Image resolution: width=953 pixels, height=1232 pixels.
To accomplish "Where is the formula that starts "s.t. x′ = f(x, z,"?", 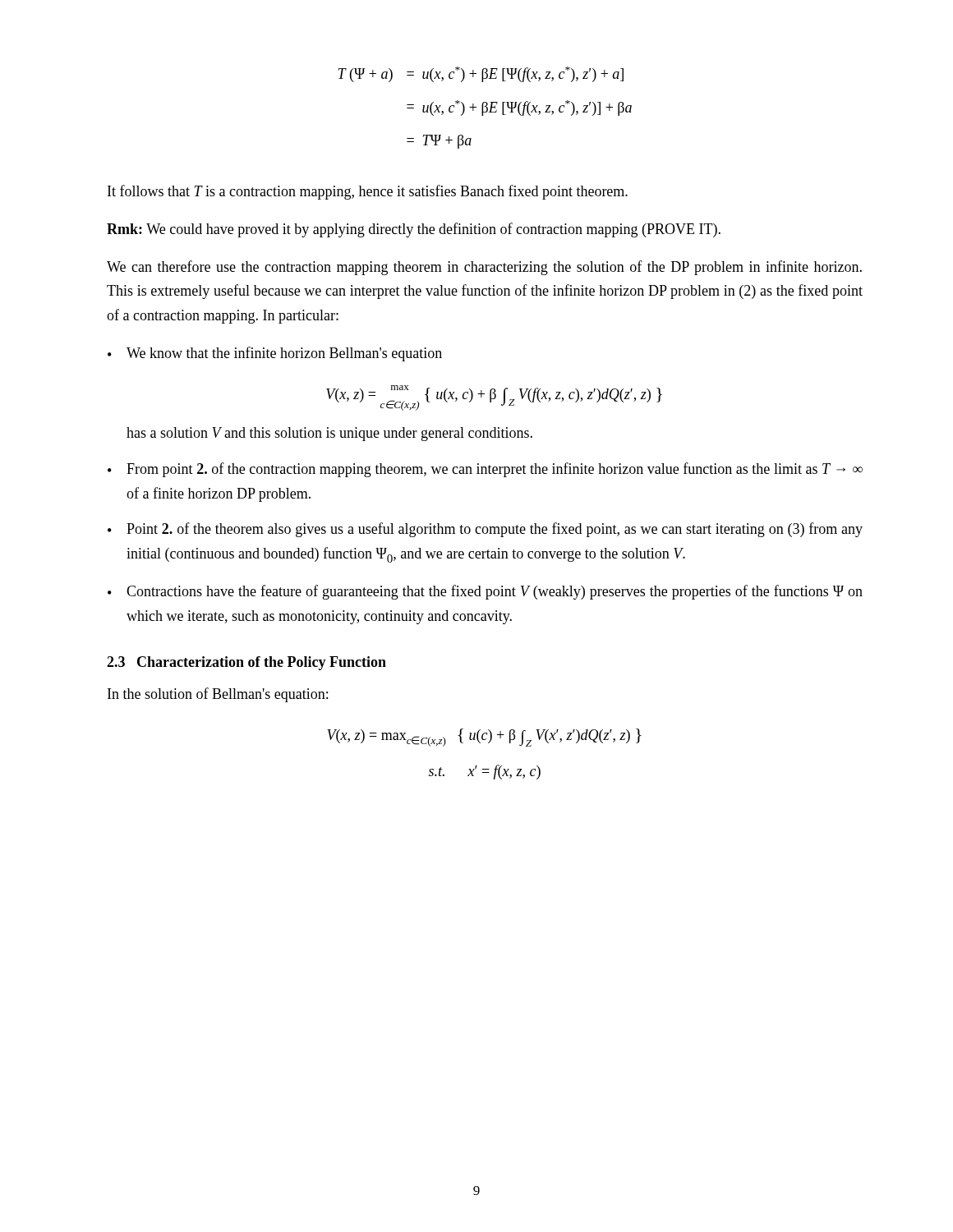I will (x=485, y=772).
